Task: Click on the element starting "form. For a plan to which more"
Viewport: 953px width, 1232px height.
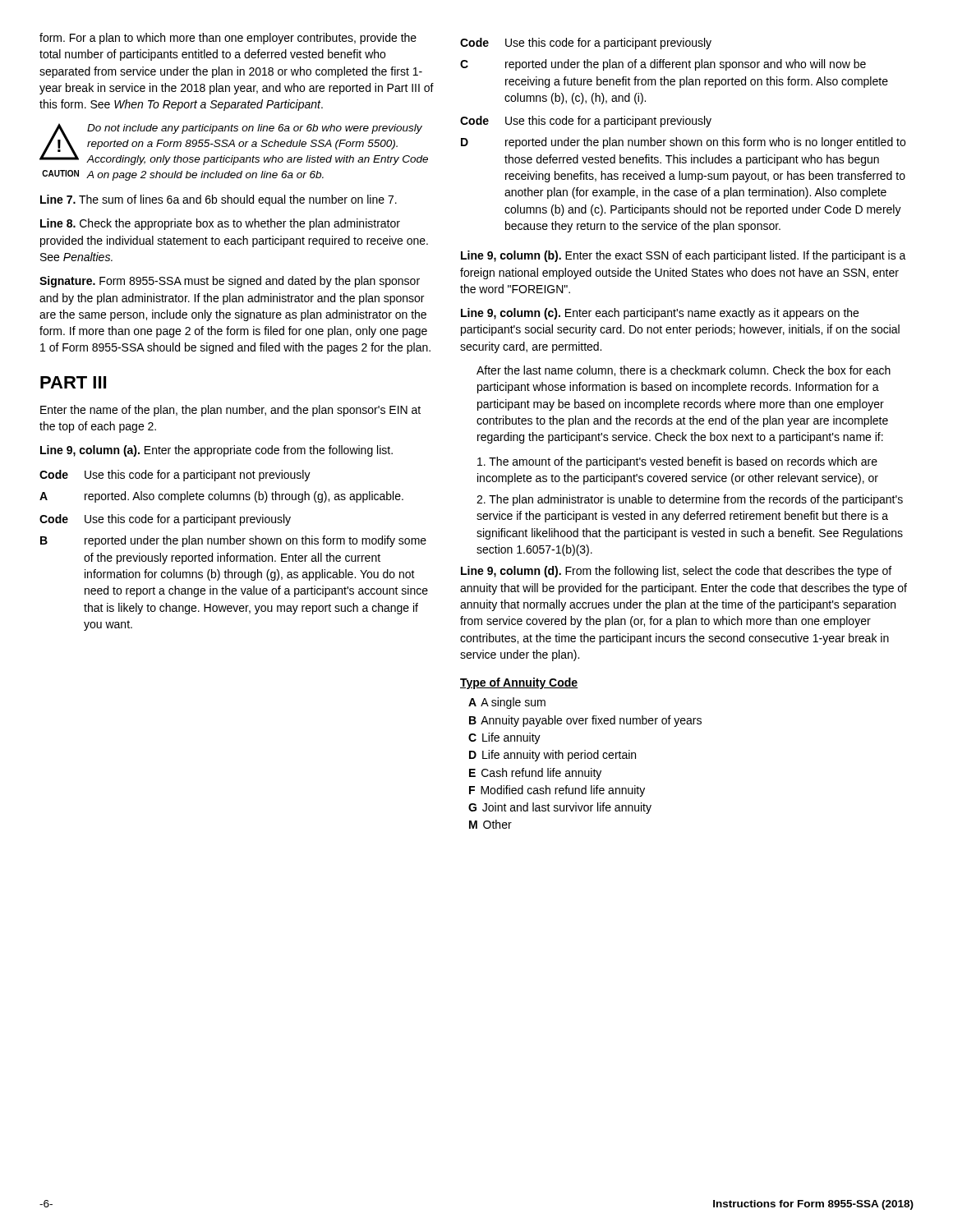Action: pyautogui.click(x=237, y=71)
